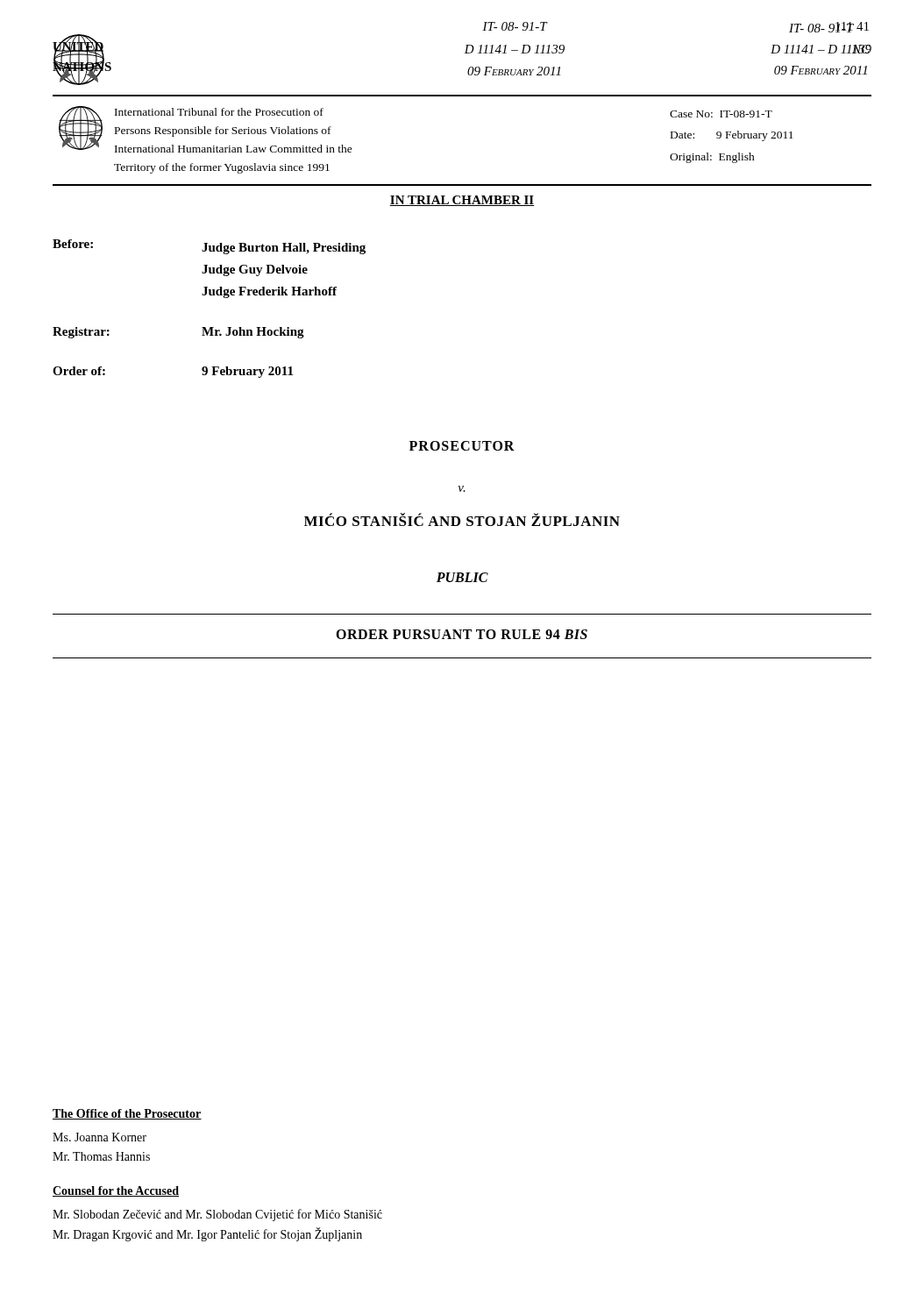The width and height of the screenshot is (924, 1315).
Task: Click on the text block that says "Registrar: Mr. John"
Action: [x=86, y=333]
